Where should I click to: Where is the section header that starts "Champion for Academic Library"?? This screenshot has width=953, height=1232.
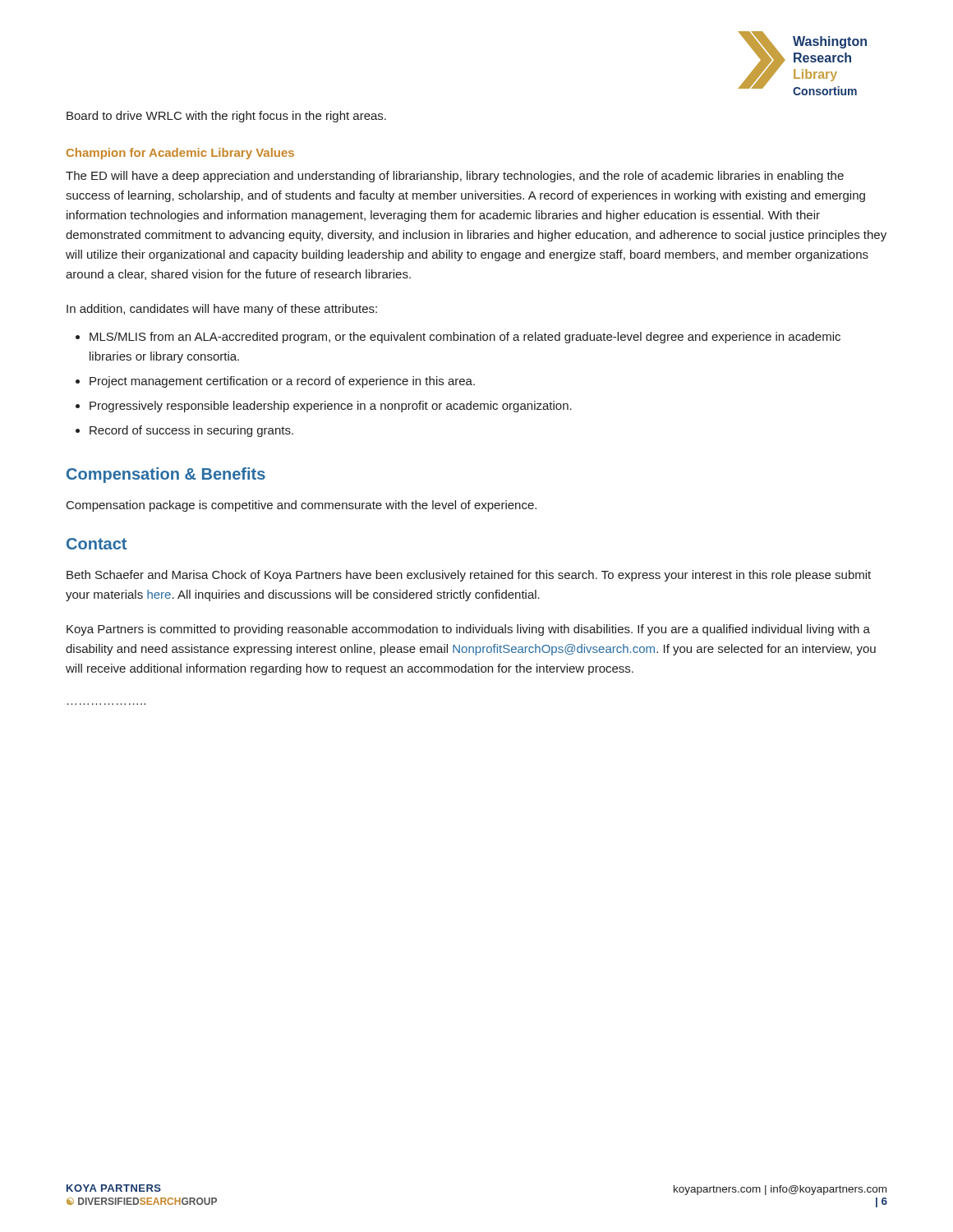pyautogui.click(x=180, y=152)
